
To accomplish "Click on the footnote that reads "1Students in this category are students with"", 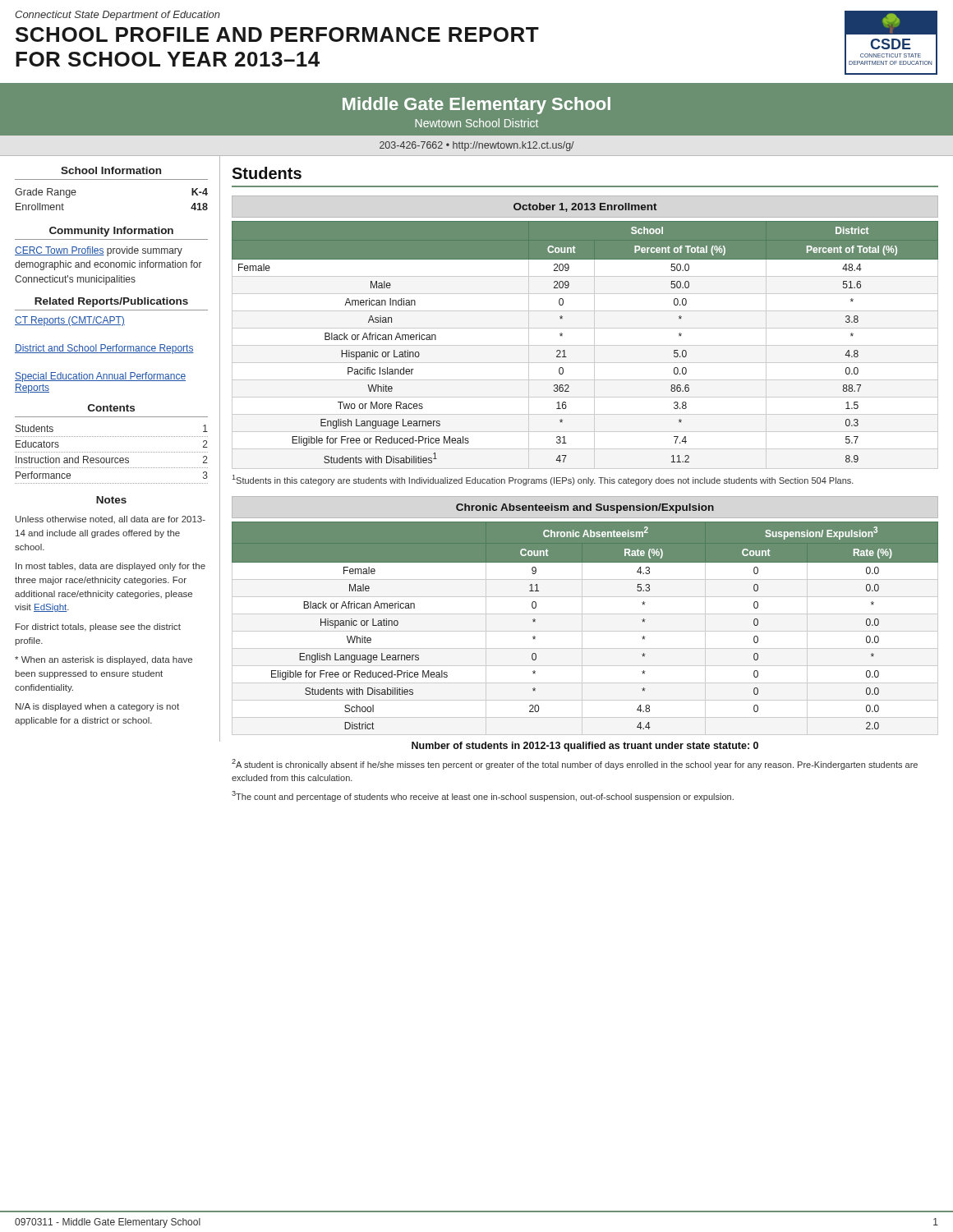I will click(x=543, y=479).
